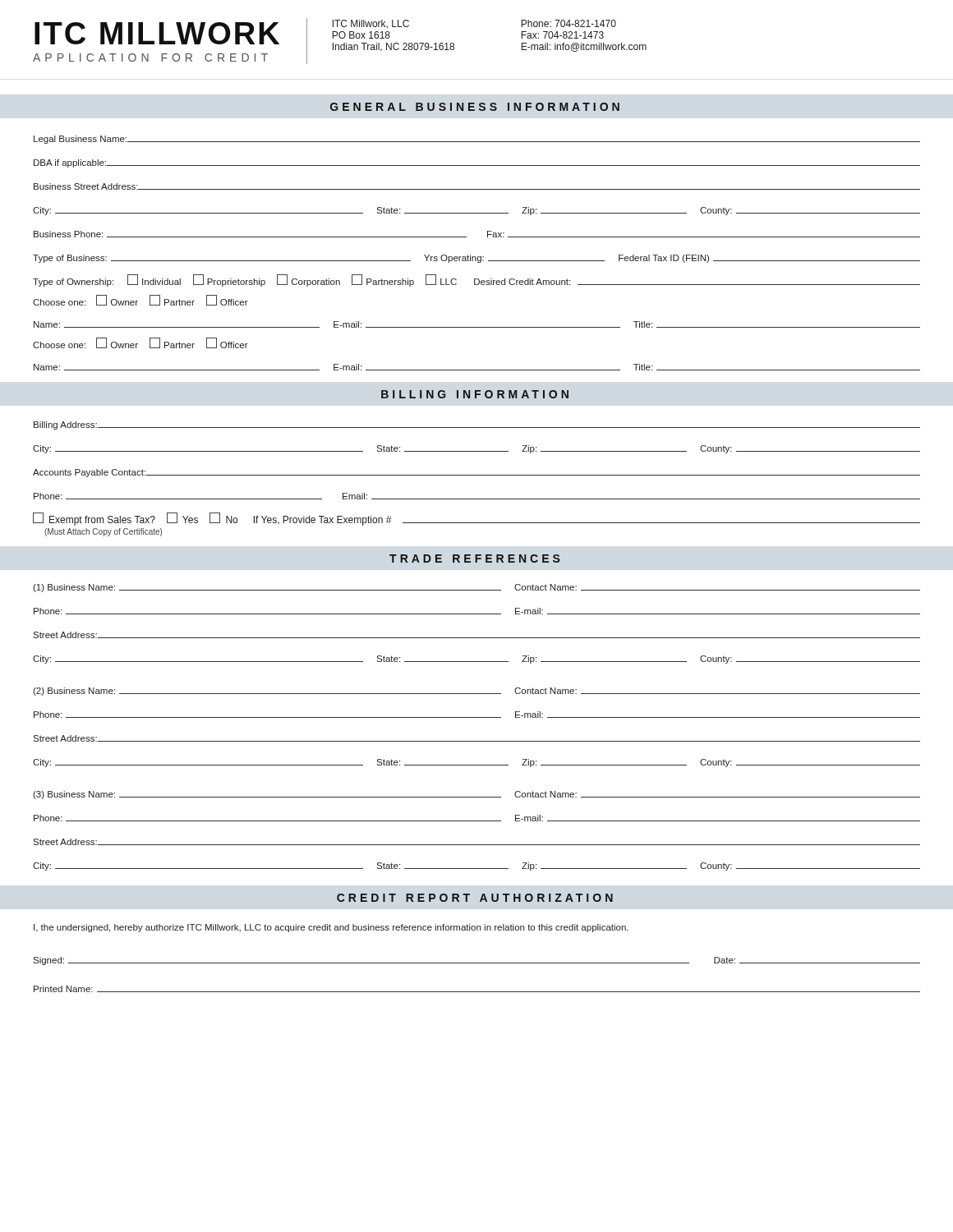Select the passage starting "Signed: Date:"

(476, 958)
